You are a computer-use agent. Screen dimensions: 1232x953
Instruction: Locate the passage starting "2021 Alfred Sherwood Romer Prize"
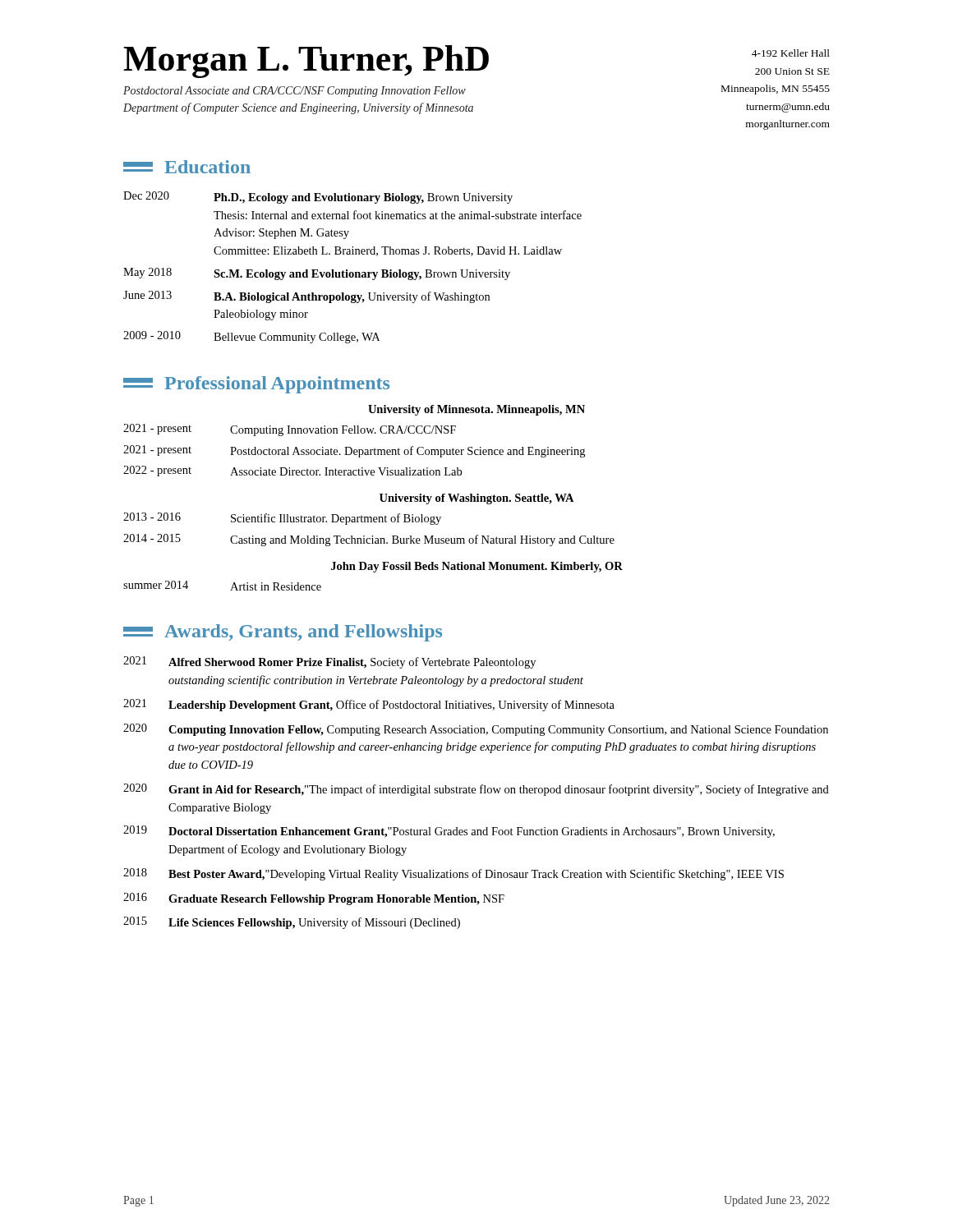coord(476,672)
